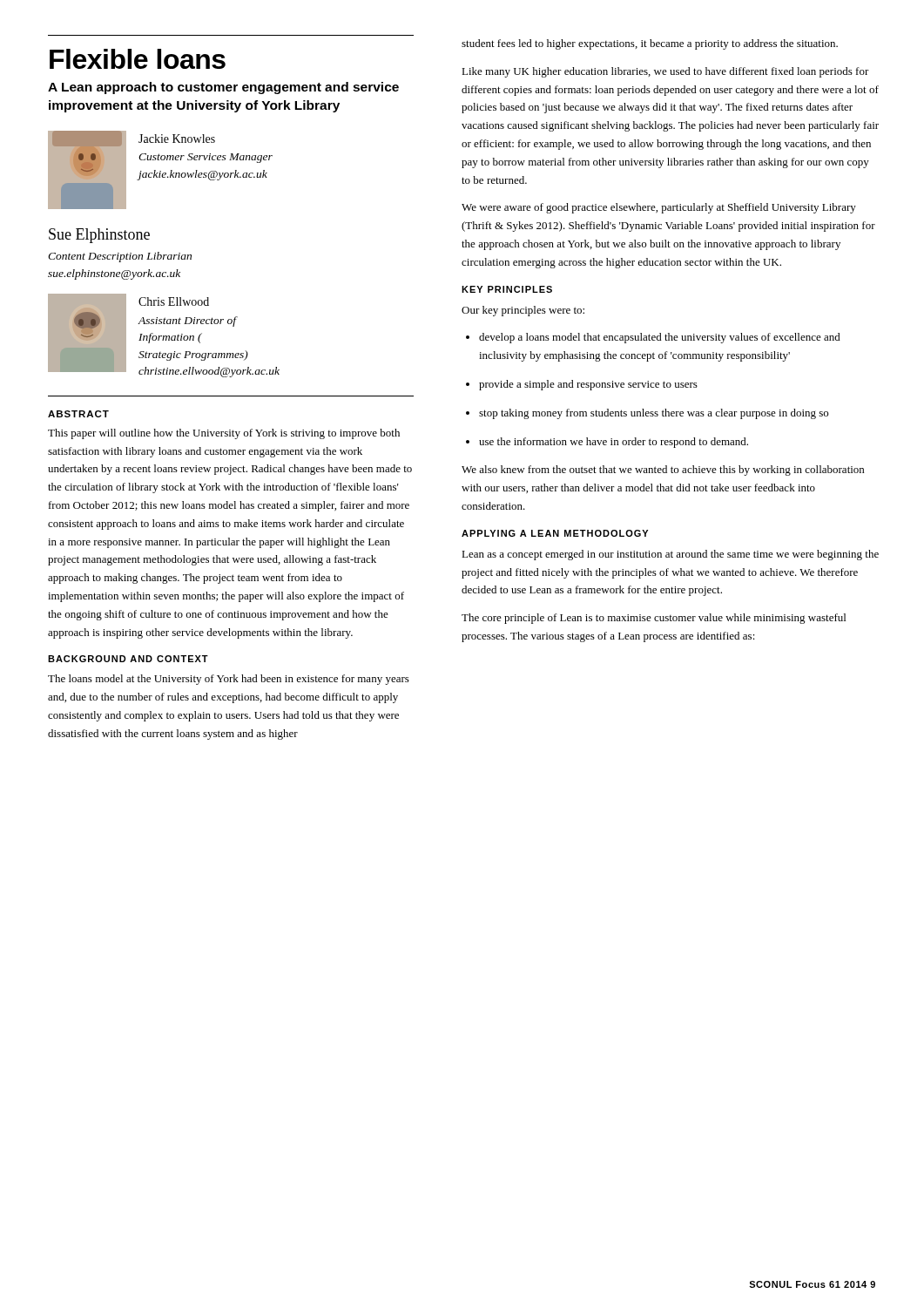
Task: Navigate to the text block starting "Sue Elphinstone Content Description Librarian"
Action: click(99, 236)
